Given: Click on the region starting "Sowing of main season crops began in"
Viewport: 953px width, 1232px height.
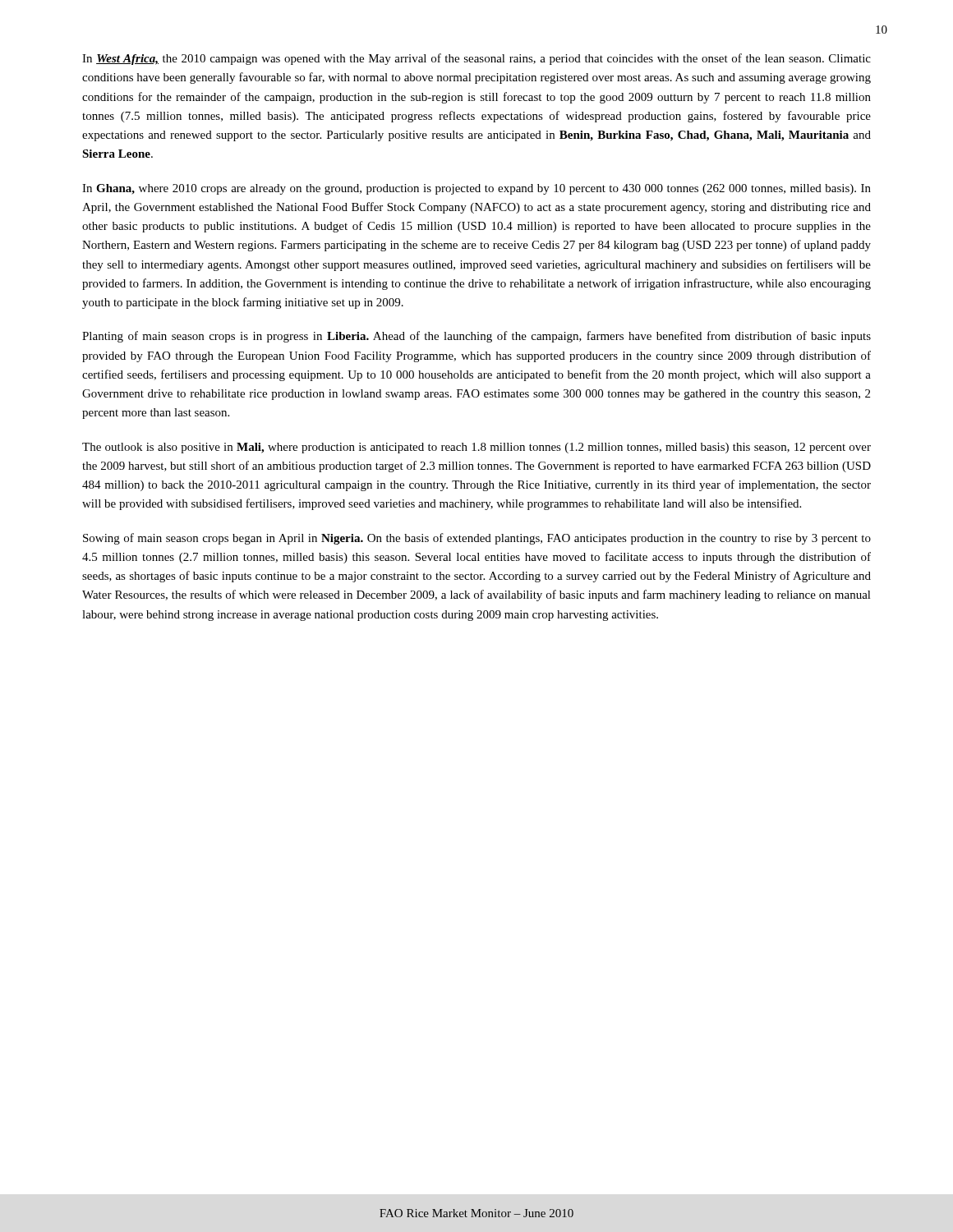Looking at the screenshot, I should 476,576.
